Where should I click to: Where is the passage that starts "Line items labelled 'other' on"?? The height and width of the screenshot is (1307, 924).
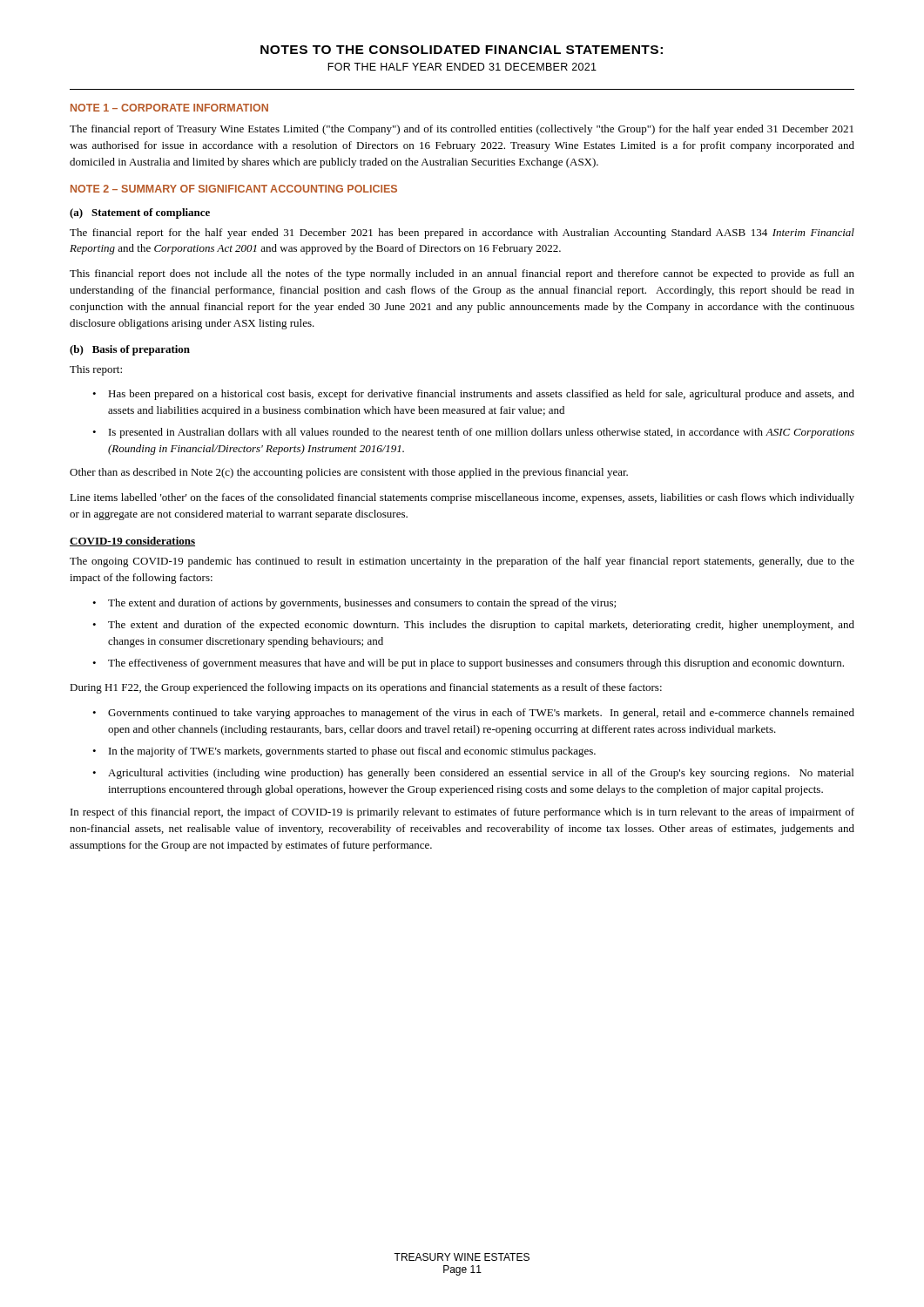click(462, 505)
